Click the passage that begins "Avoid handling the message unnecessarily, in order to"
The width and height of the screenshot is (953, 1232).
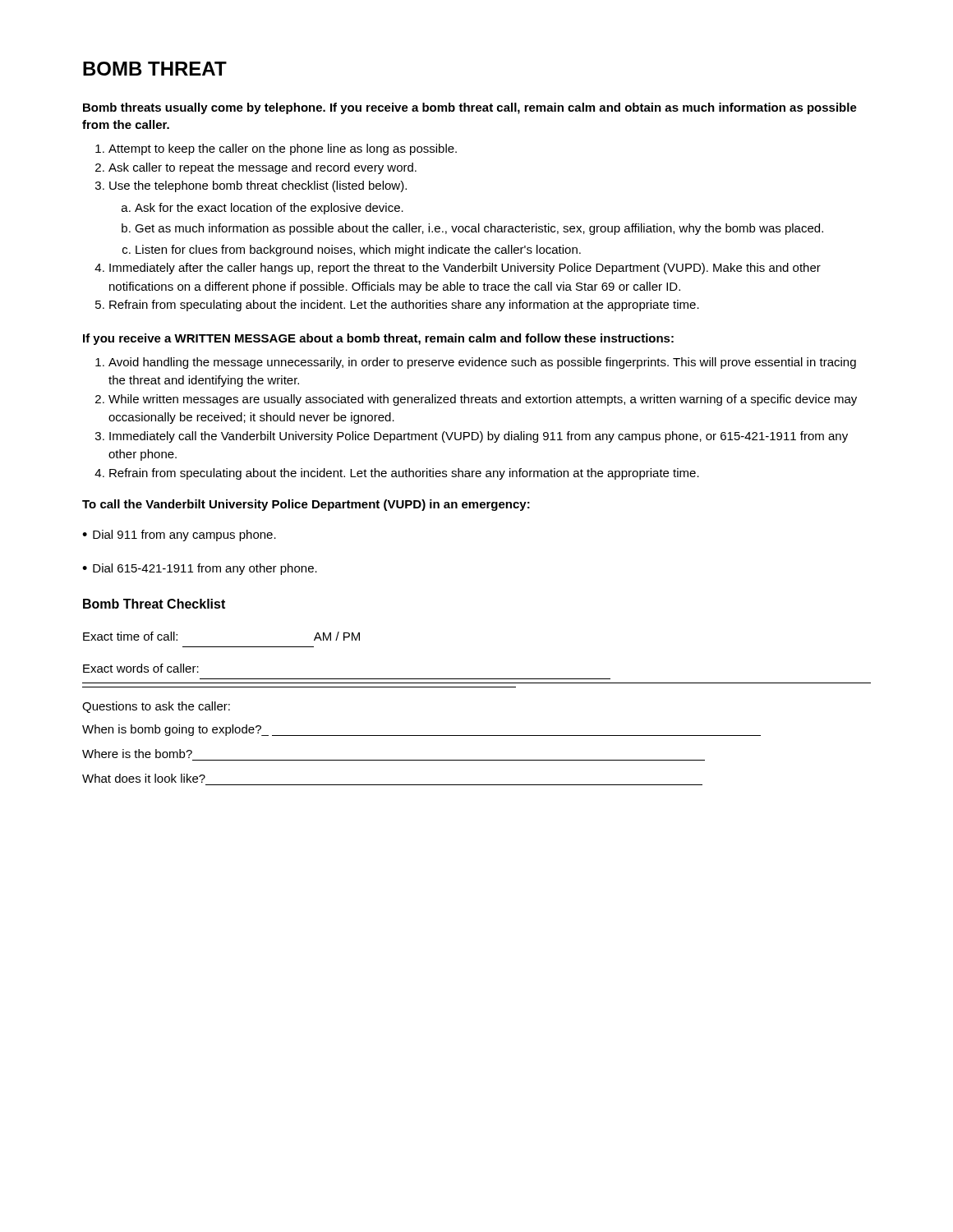pos(476,371)
